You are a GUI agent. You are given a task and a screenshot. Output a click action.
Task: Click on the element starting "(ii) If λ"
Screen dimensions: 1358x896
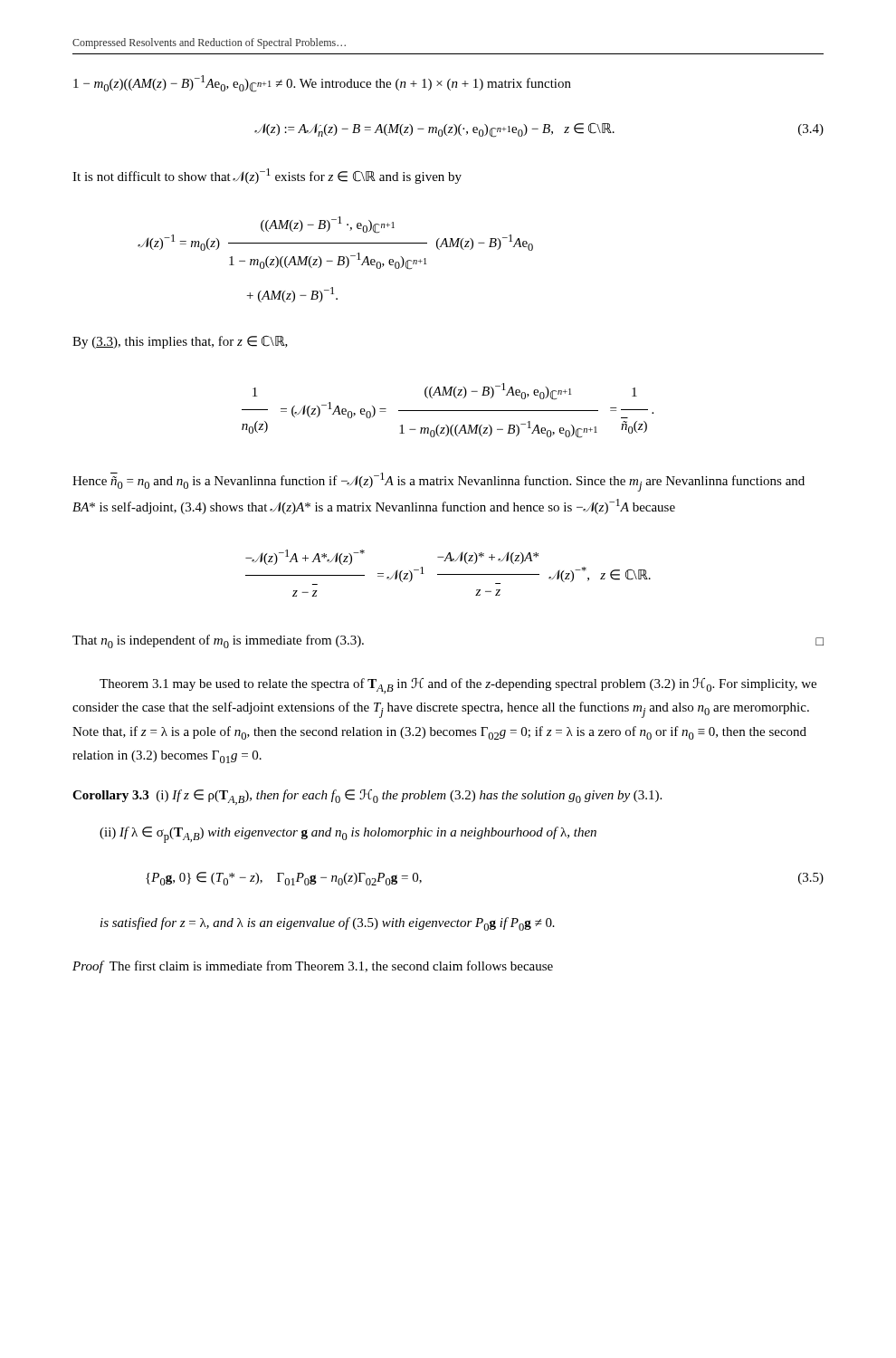coord(348,834)
